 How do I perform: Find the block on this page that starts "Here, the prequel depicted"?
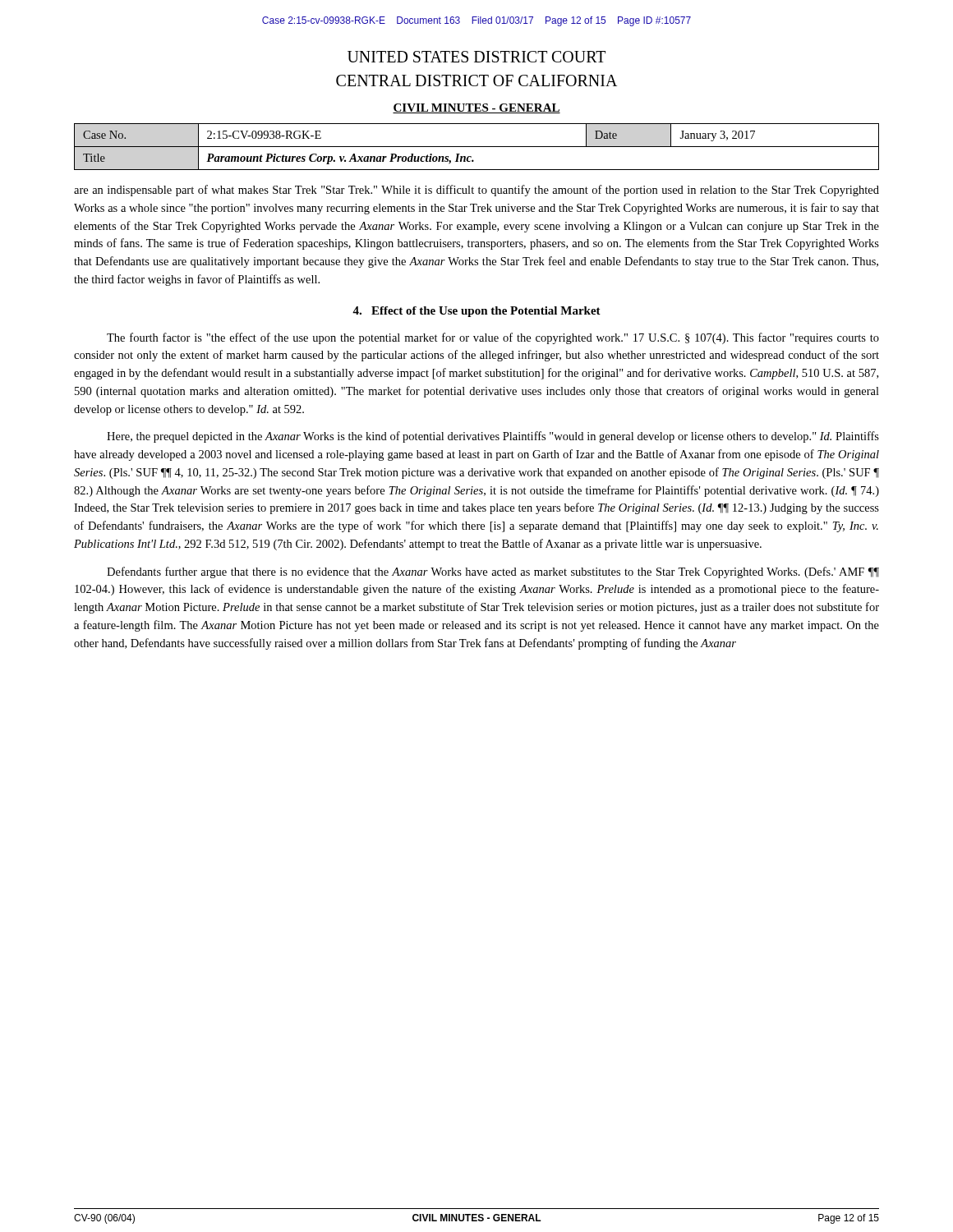pyautogui.click(x=476, y=490)
